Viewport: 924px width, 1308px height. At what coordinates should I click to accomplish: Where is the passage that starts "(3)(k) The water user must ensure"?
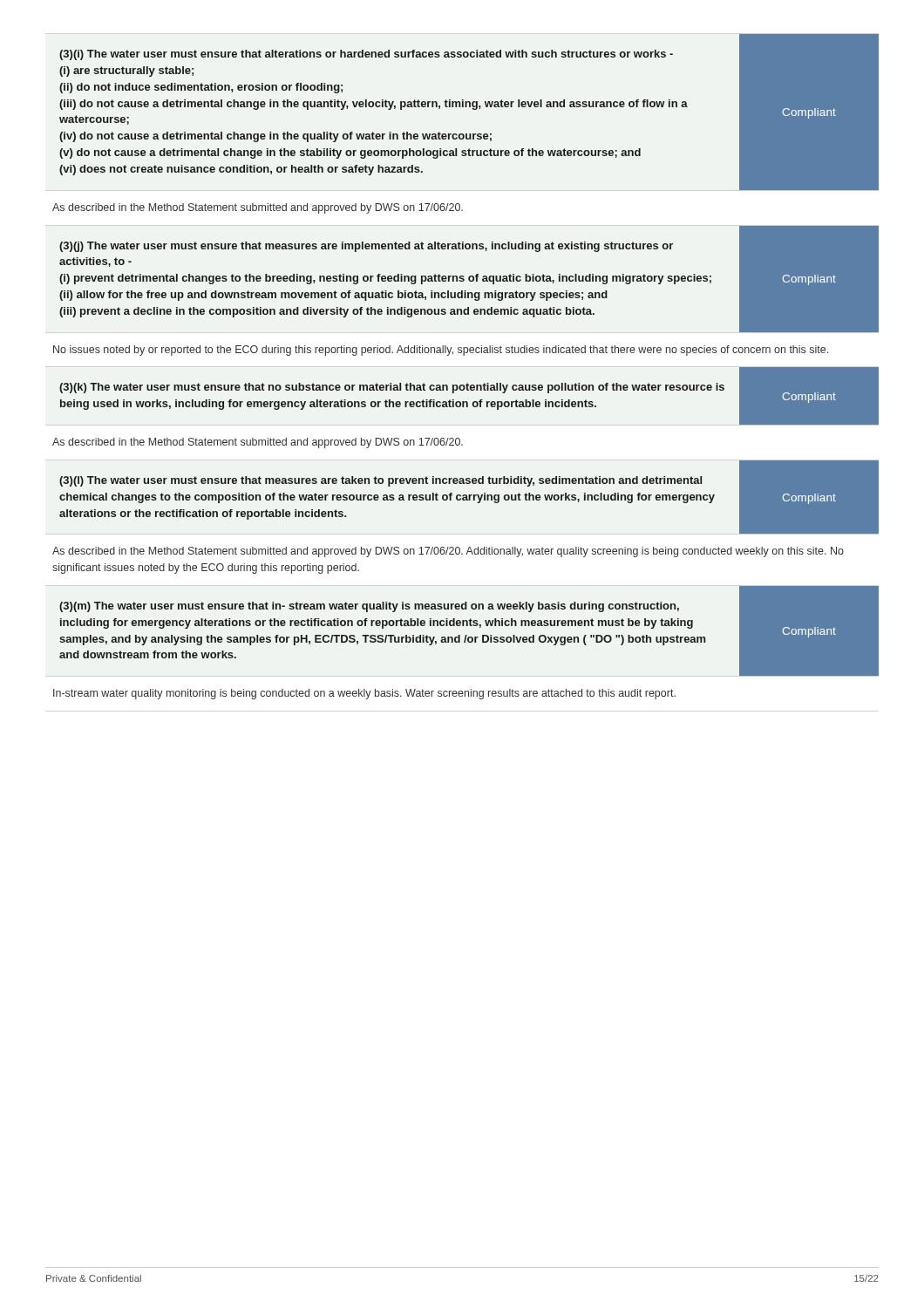[462, 396]
